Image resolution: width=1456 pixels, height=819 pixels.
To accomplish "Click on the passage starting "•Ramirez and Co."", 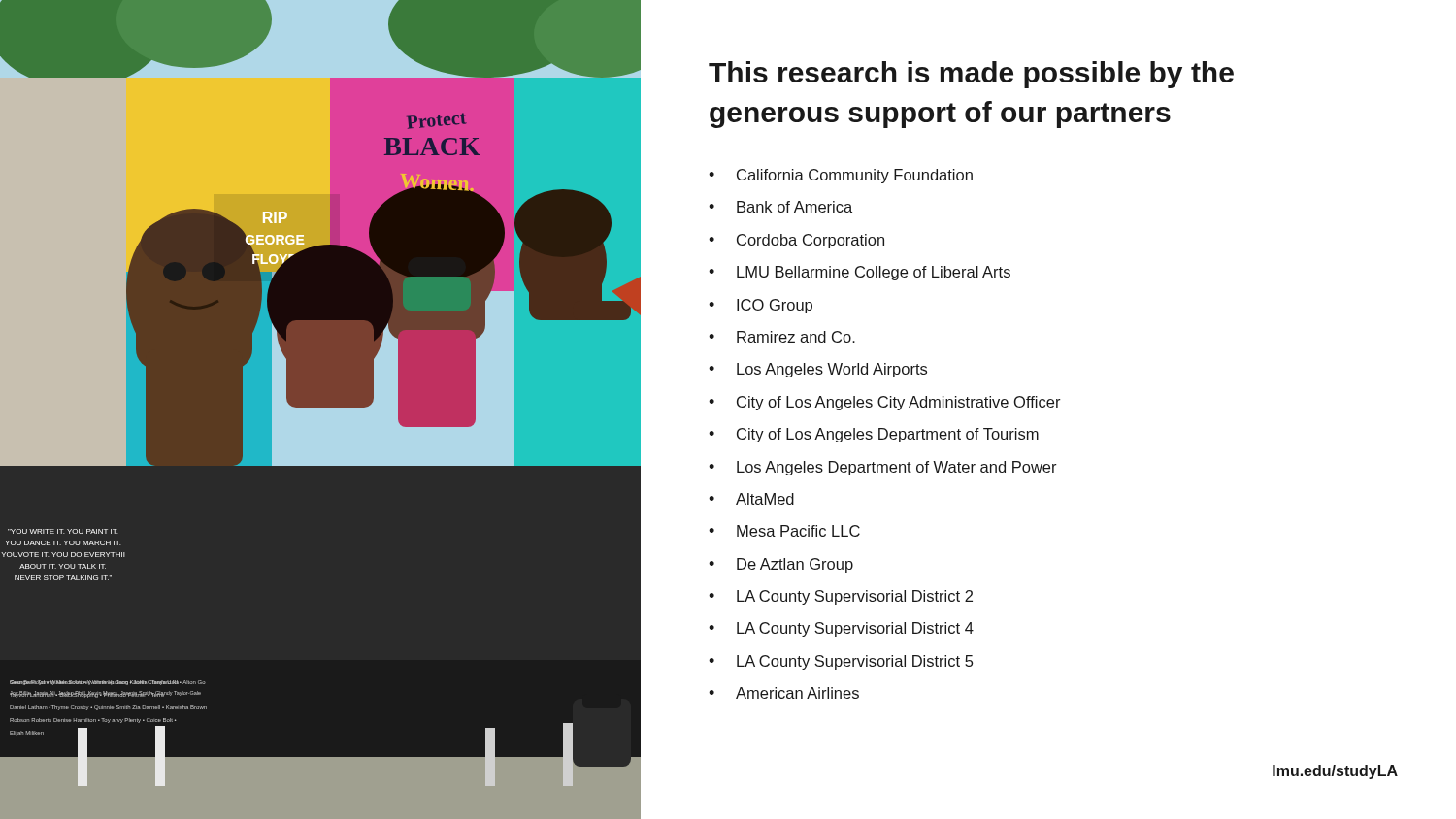I will tap(782, 337).
